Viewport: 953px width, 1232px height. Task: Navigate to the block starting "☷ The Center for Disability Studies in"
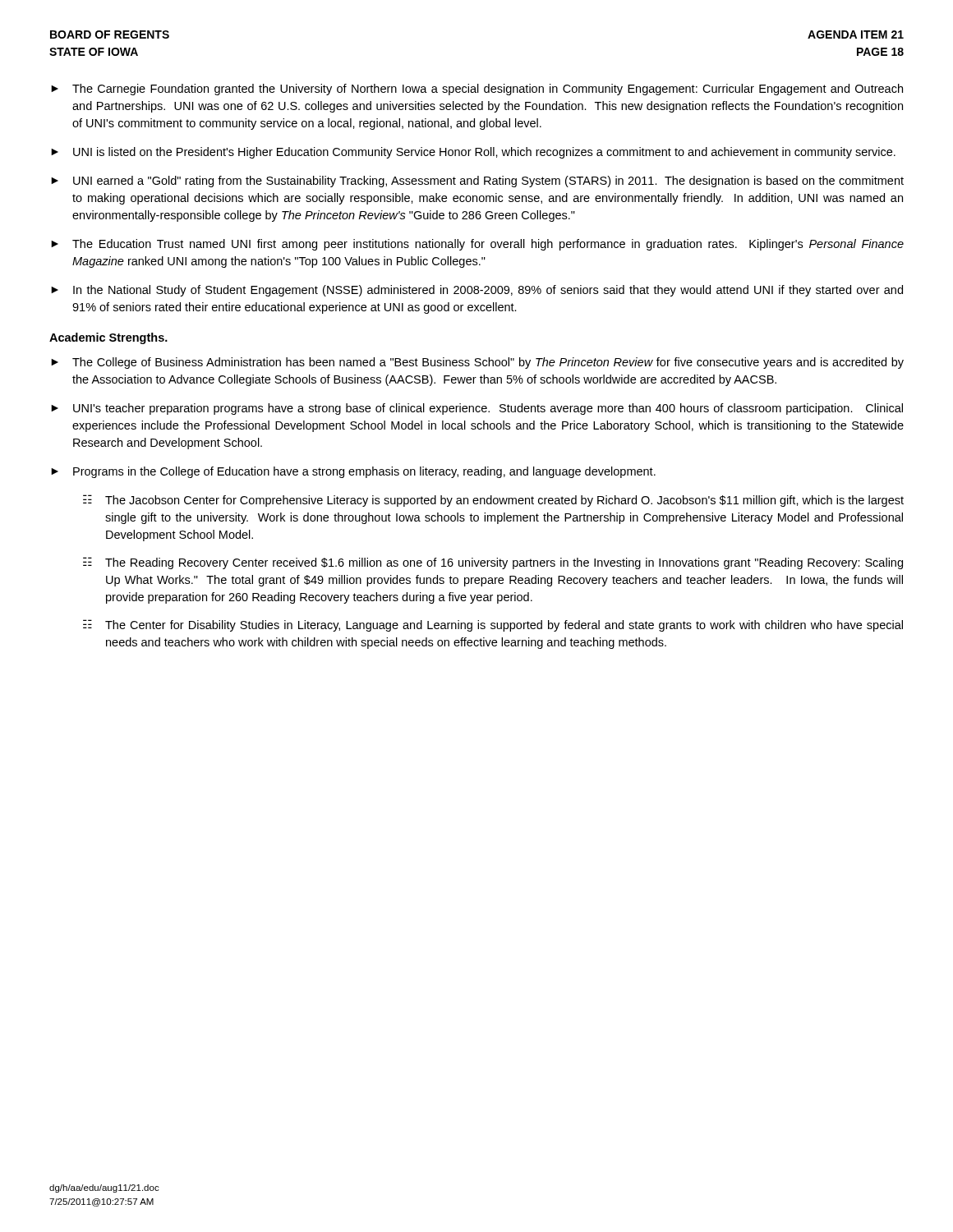pyautogui.click(x=493, y=634)
